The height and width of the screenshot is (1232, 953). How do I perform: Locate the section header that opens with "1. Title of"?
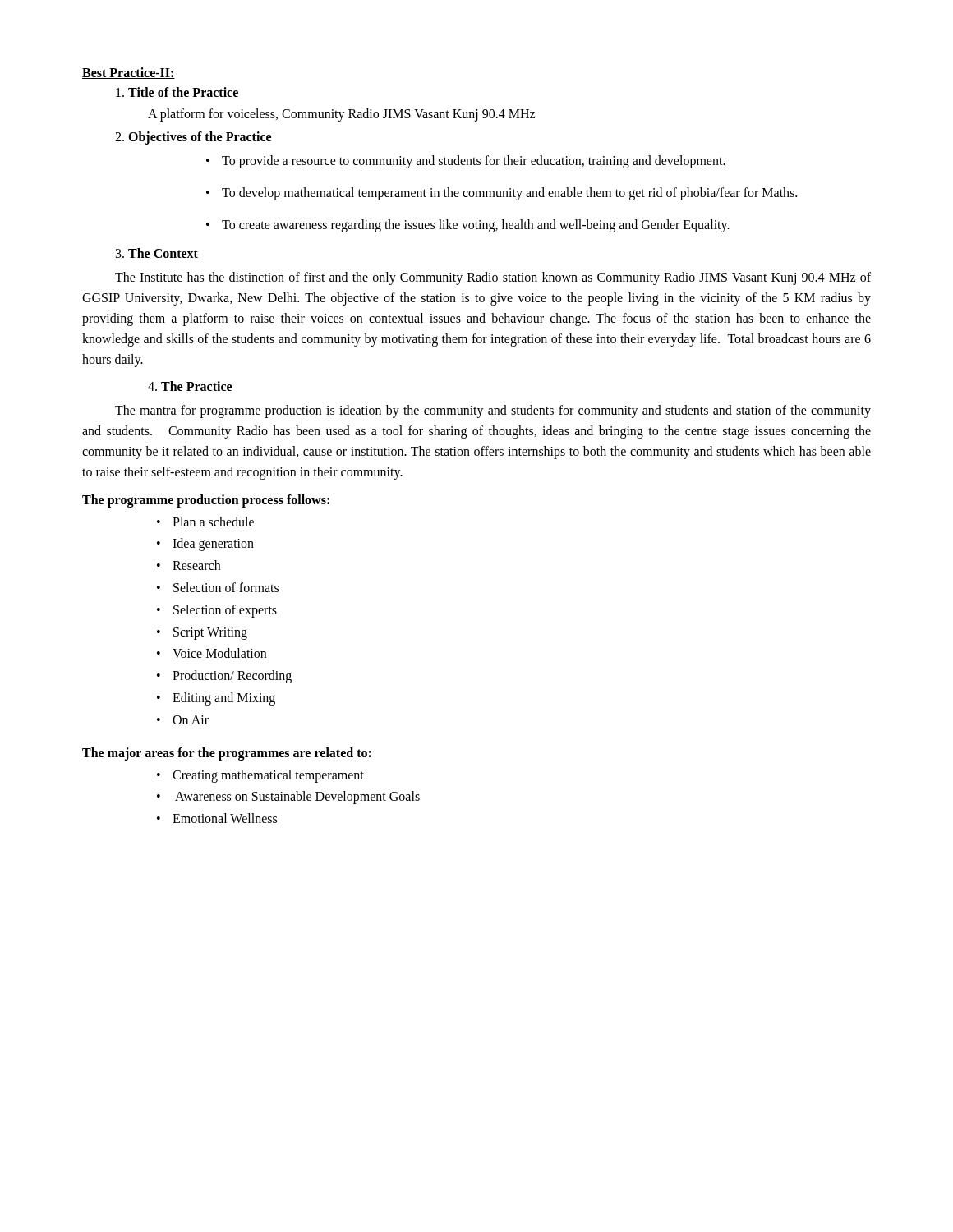tap(177, 92)
